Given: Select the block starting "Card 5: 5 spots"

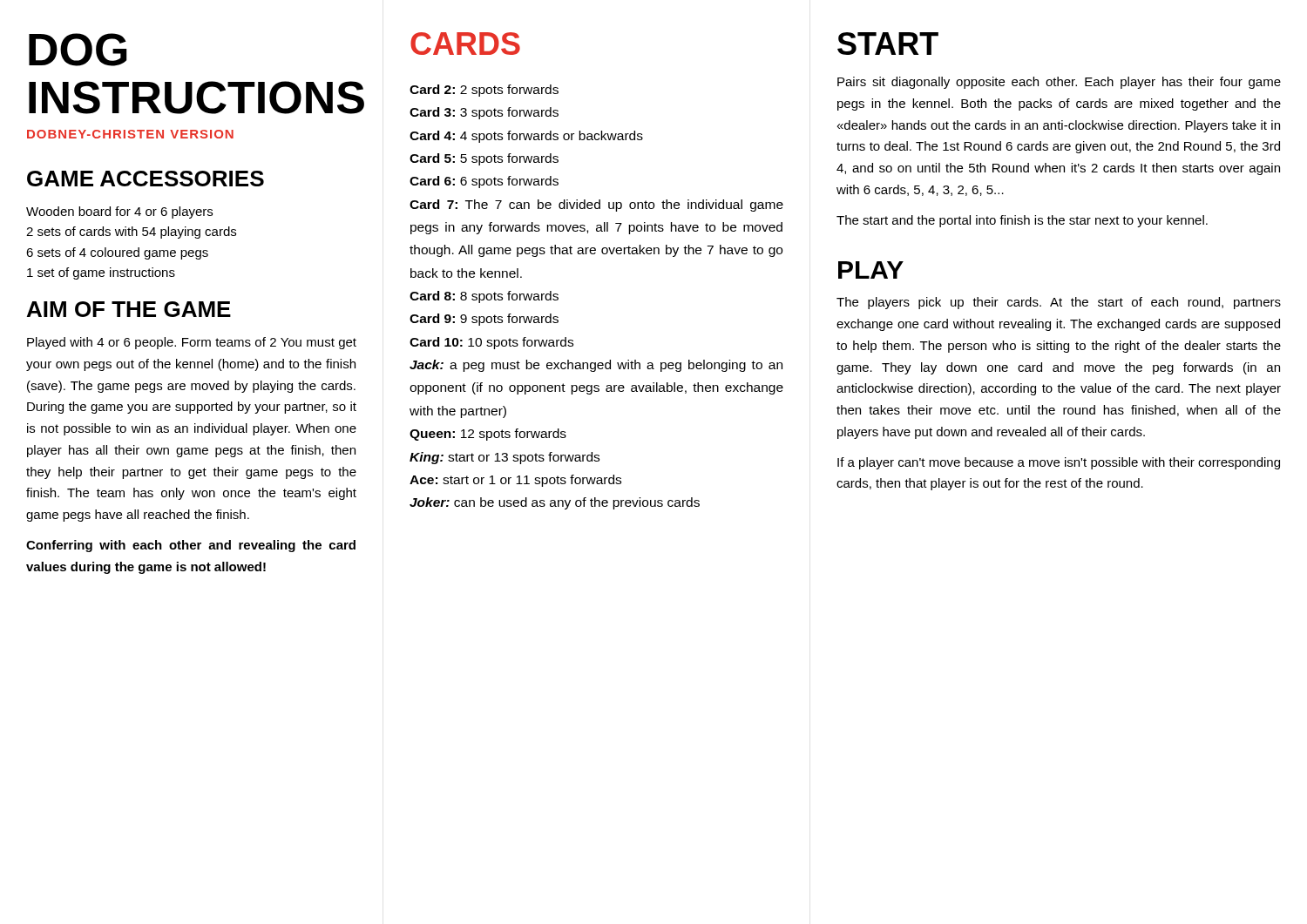Looking at the screenshot, I should pos(484,159).
